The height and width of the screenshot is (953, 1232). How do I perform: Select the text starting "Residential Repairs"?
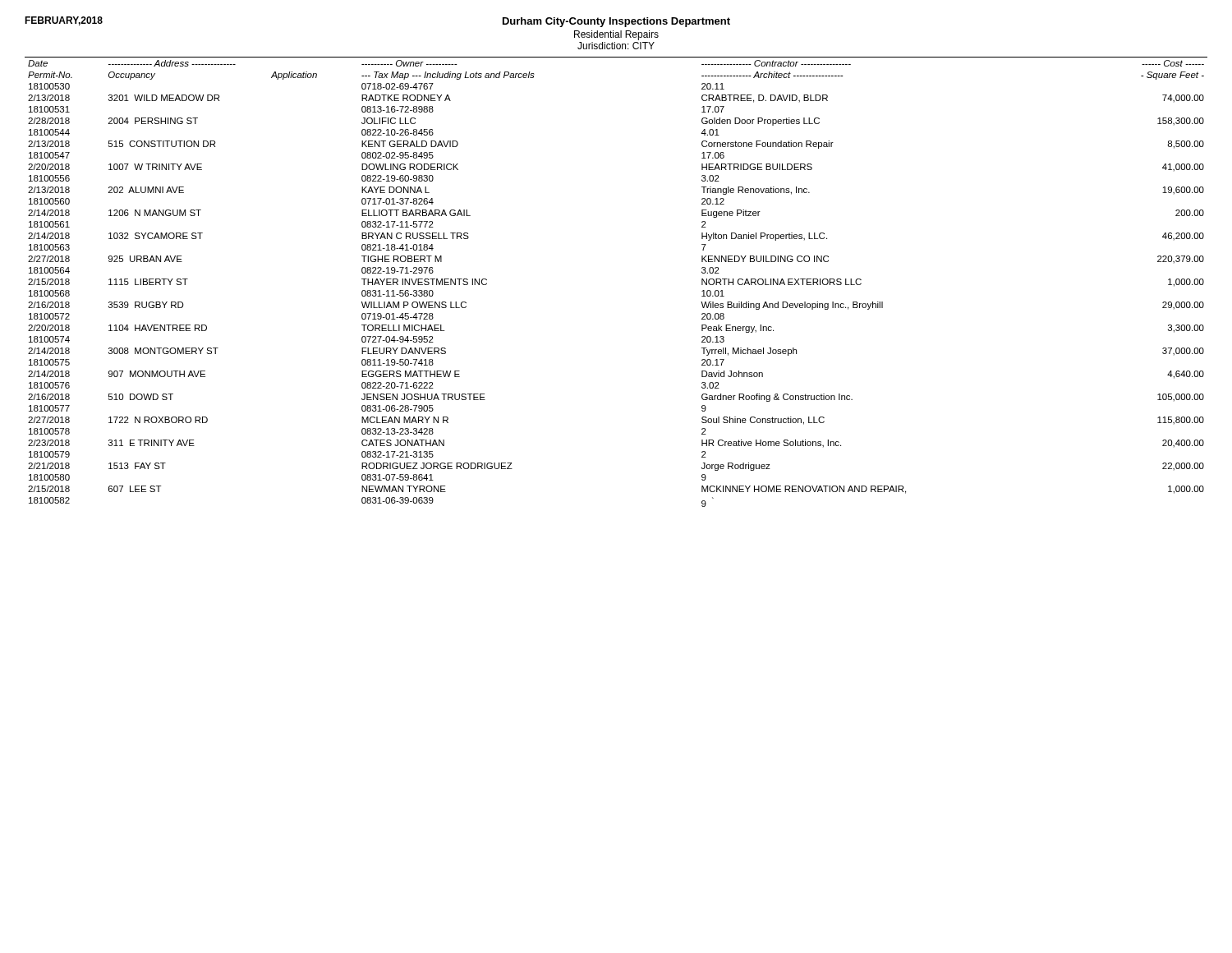pyautogui.click(x=616, y=34)
